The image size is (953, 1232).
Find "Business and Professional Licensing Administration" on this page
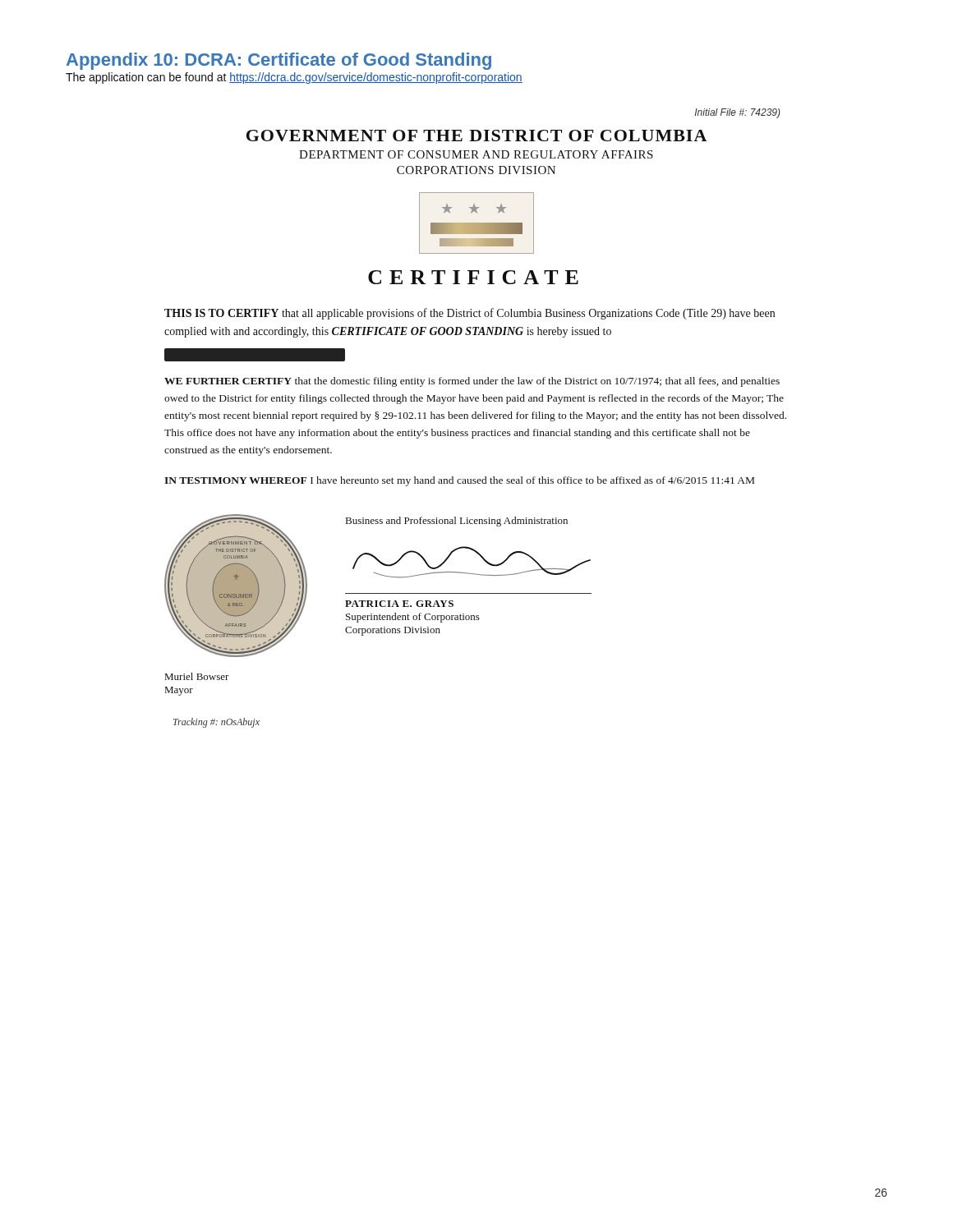pos(457,520)
